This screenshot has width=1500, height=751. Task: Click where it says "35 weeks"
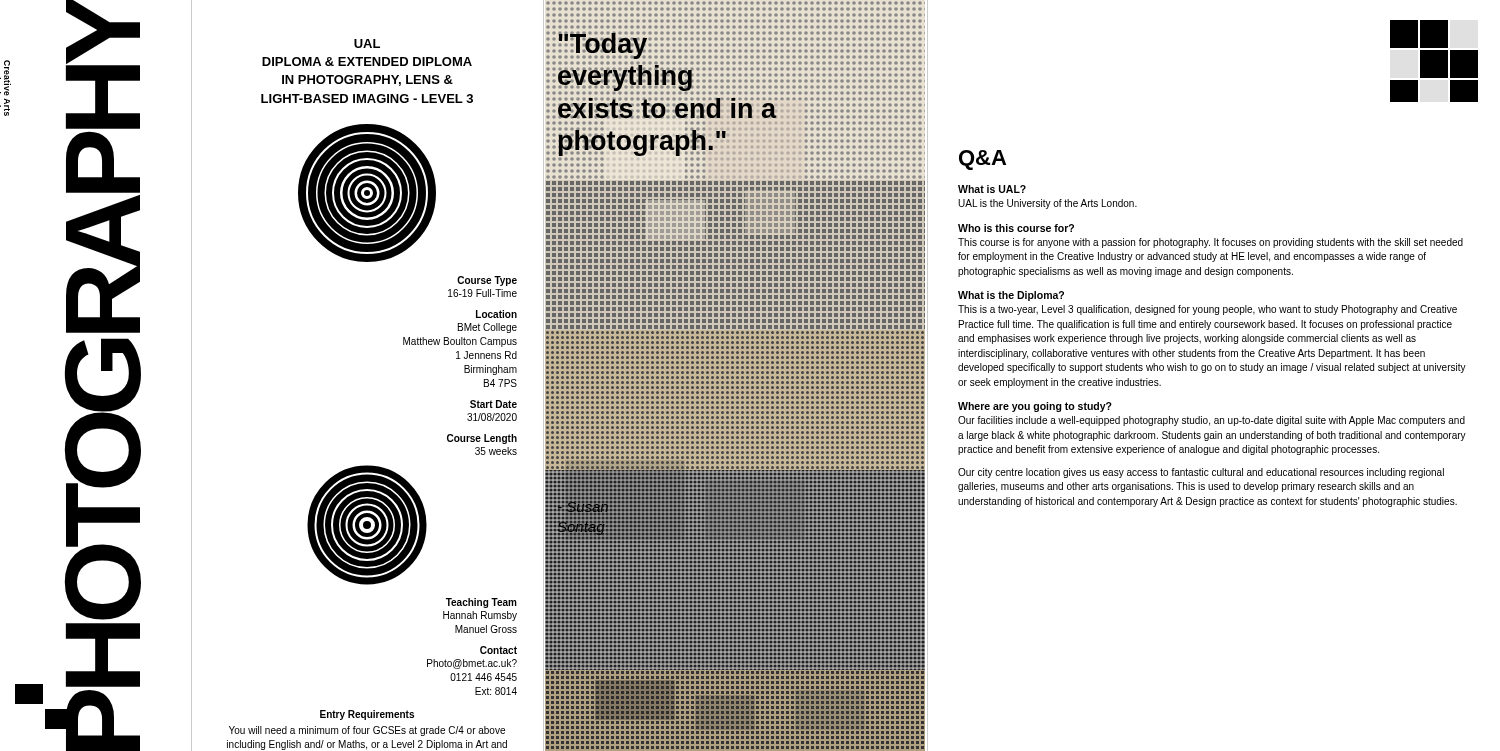click(496, 451)
